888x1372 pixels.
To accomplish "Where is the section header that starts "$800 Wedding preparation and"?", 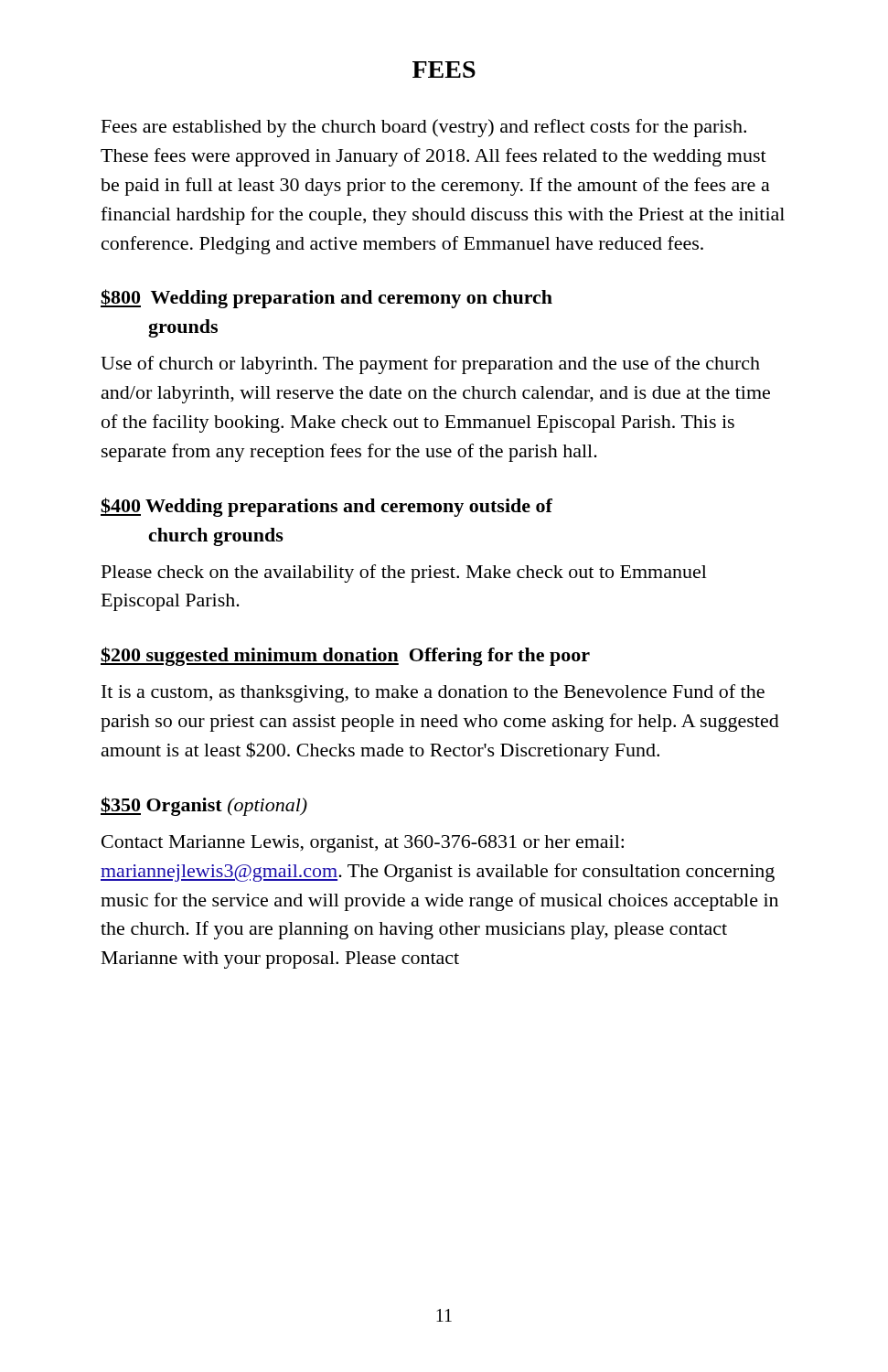I will click(x=327, y=312).
